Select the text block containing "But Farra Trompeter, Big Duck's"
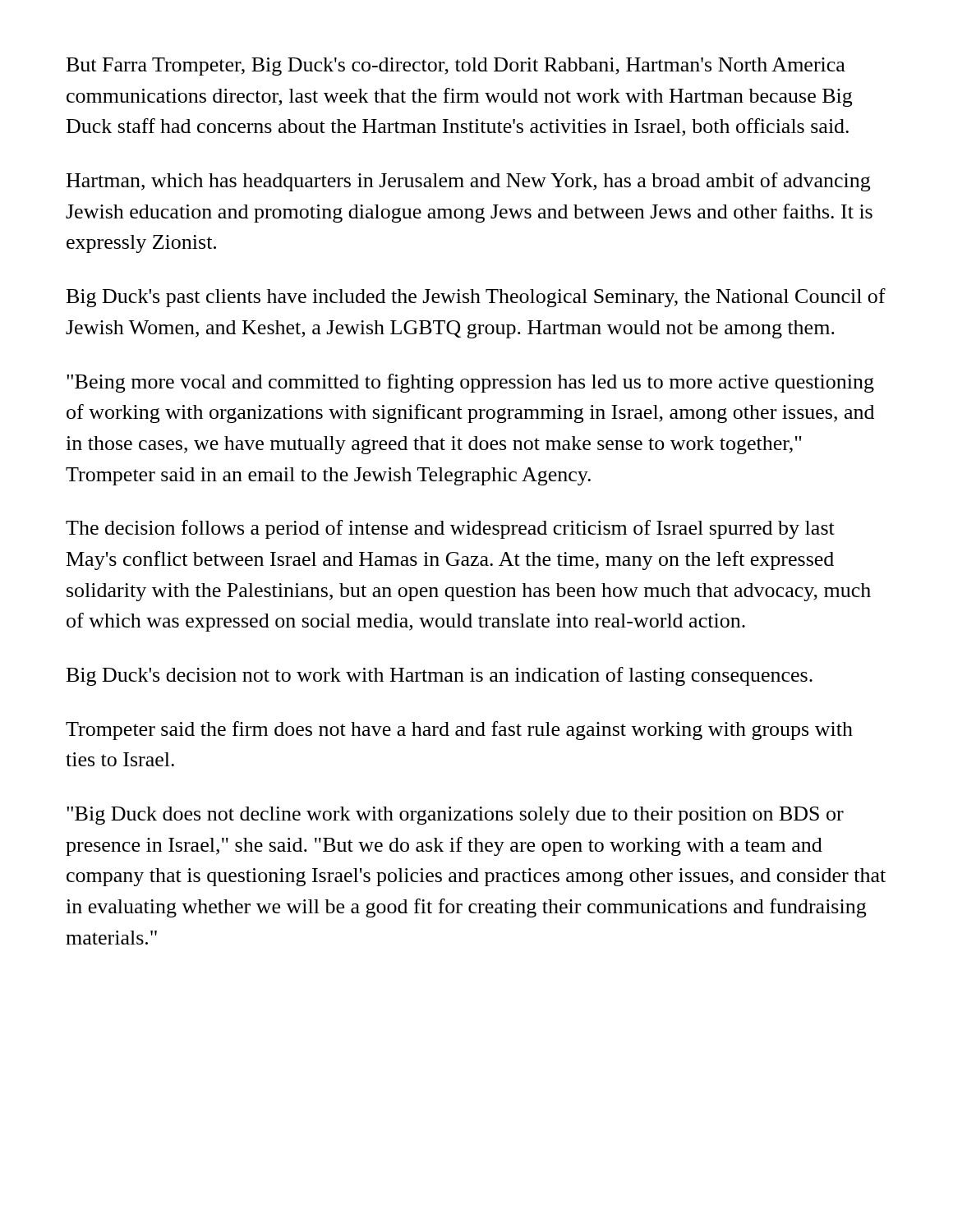 pos(459,95)
